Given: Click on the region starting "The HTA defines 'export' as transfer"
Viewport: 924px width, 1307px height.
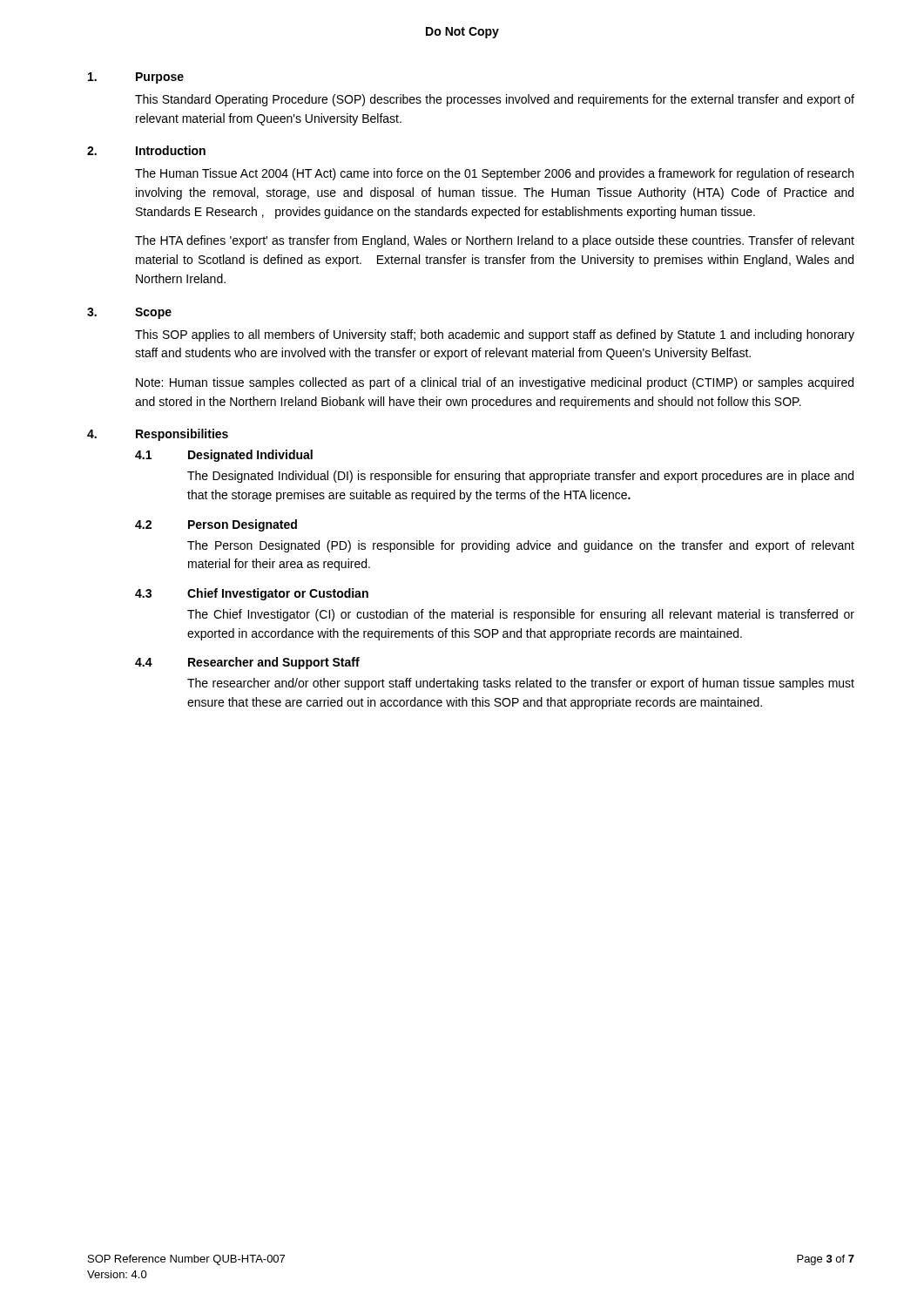Looking at the screenshot, I should click(495, 260).
